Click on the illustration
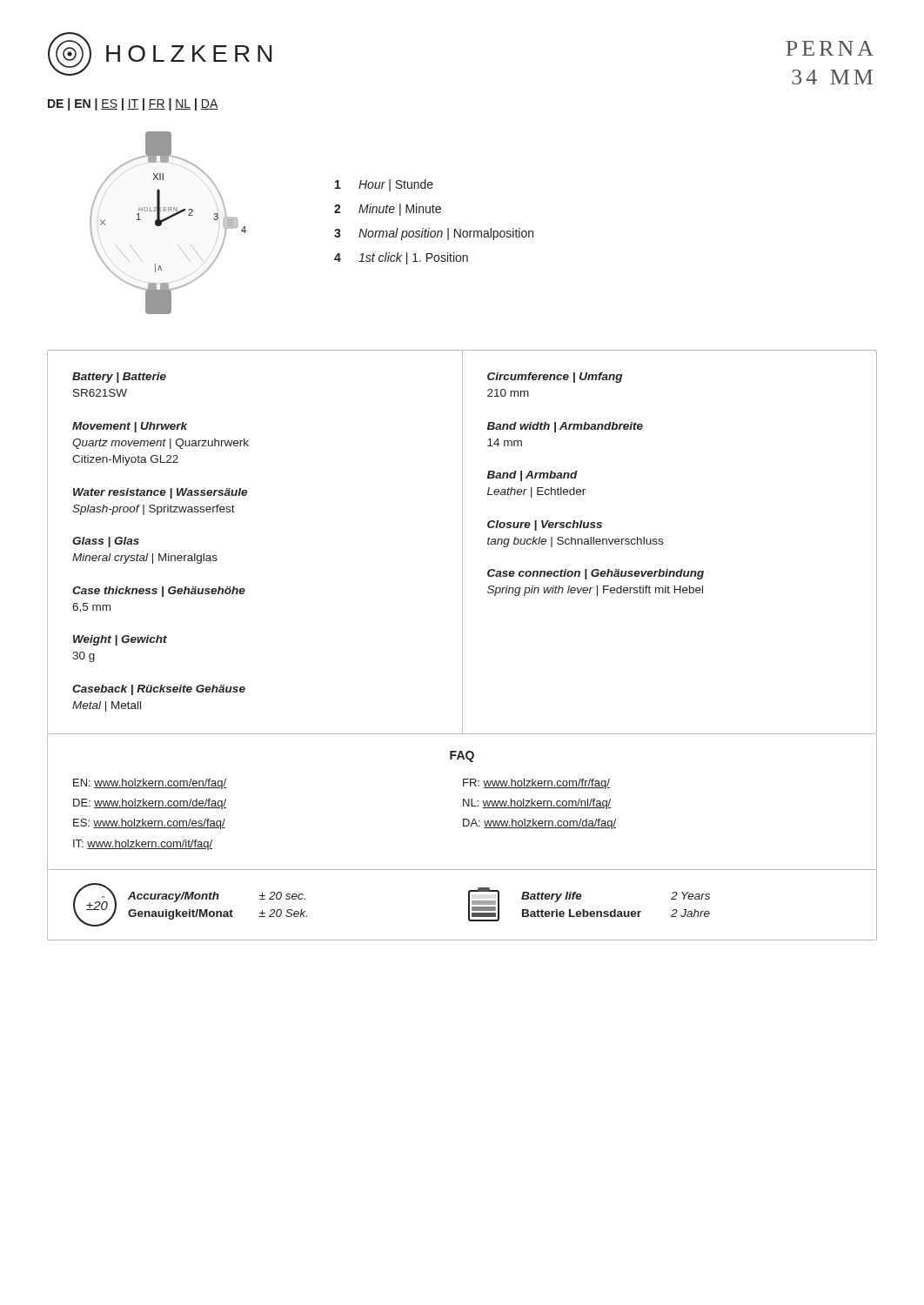The height and width of the screenshot is (1305, 924). [x=182, y=224]
